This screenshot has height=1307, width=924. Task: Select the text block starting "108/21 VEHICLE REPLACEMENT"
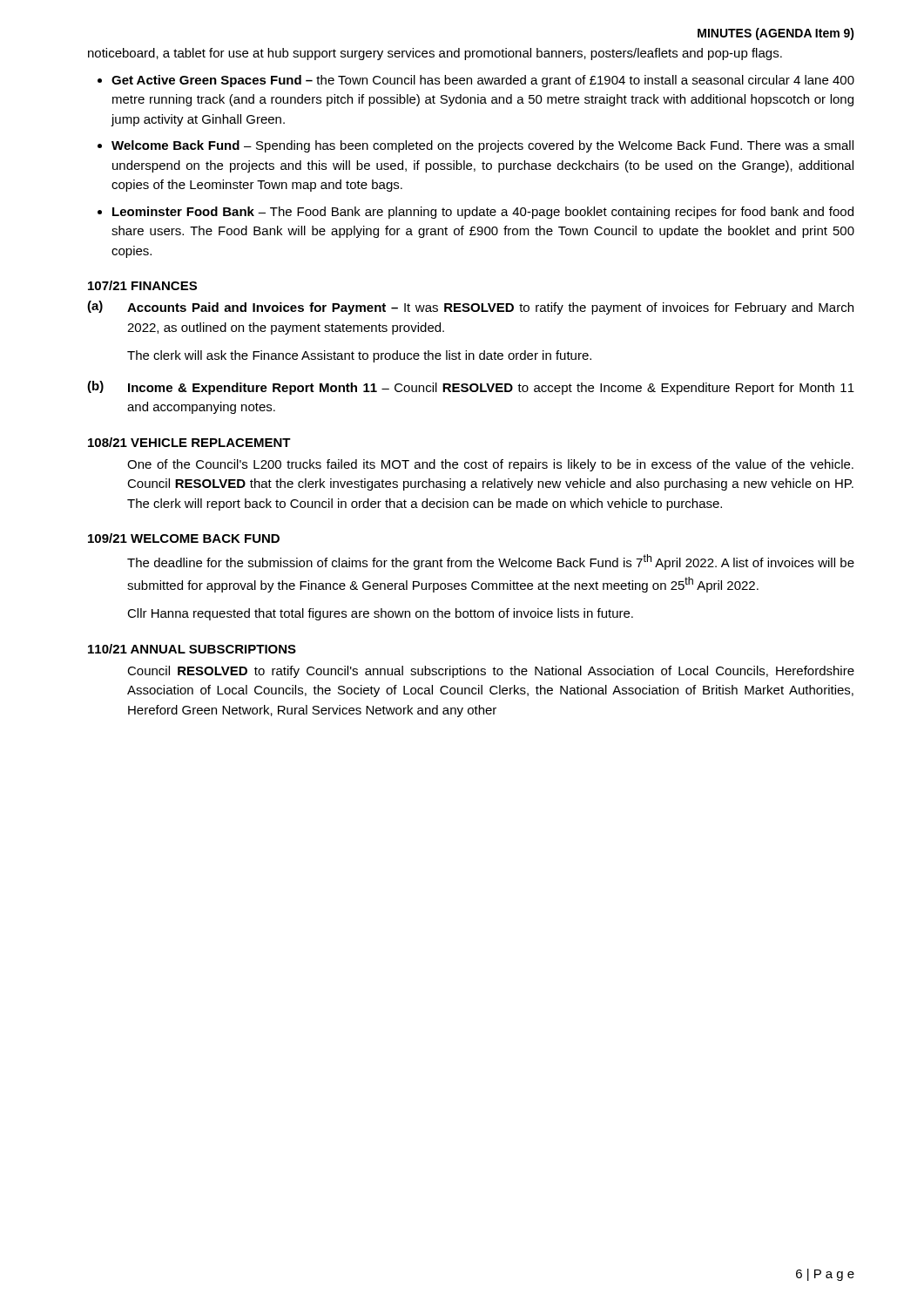pyautogui.click(x=189, y=442)
